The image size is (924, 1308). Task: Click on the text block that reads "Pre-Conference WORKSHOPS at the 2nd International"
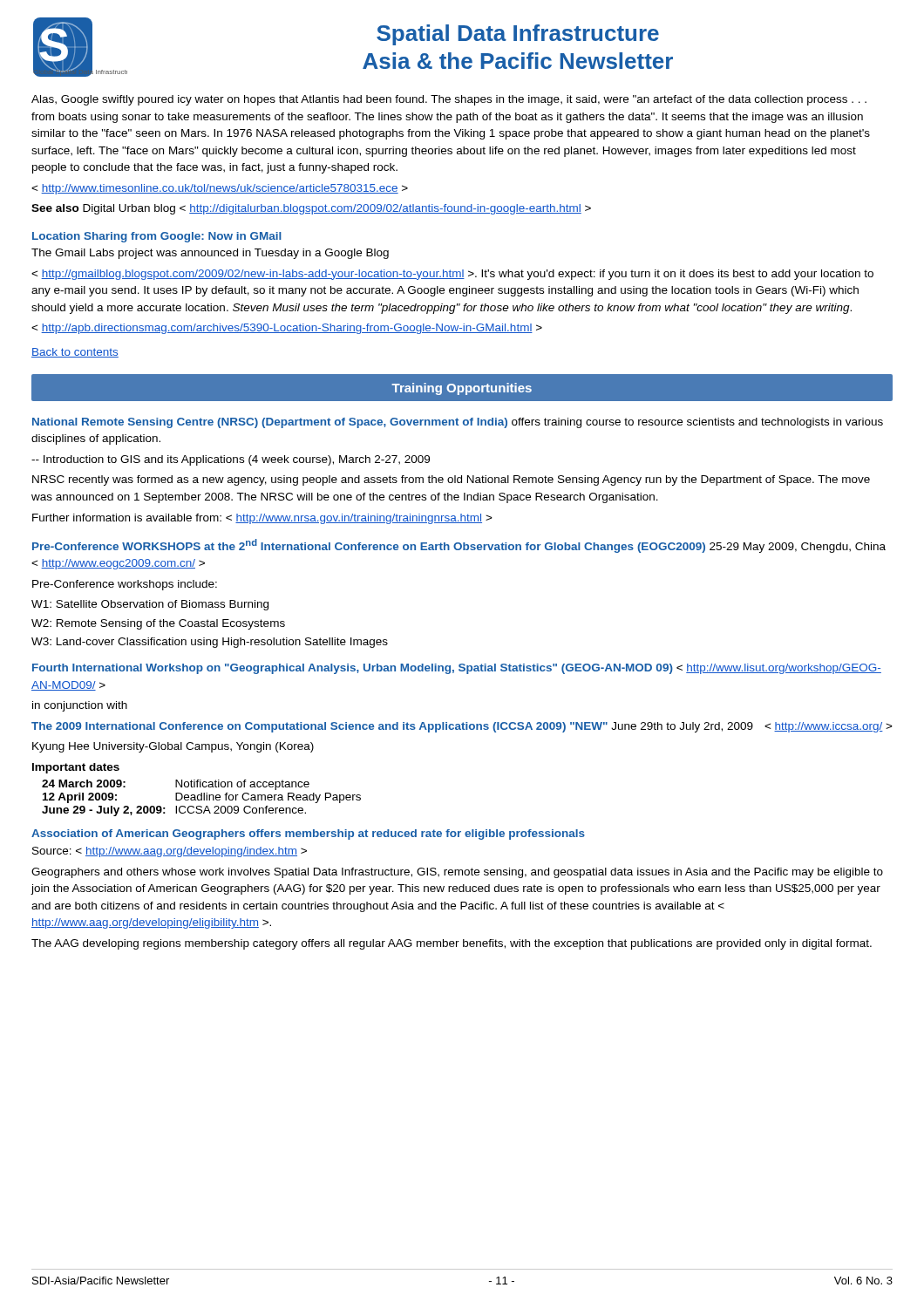coord(459,553)
